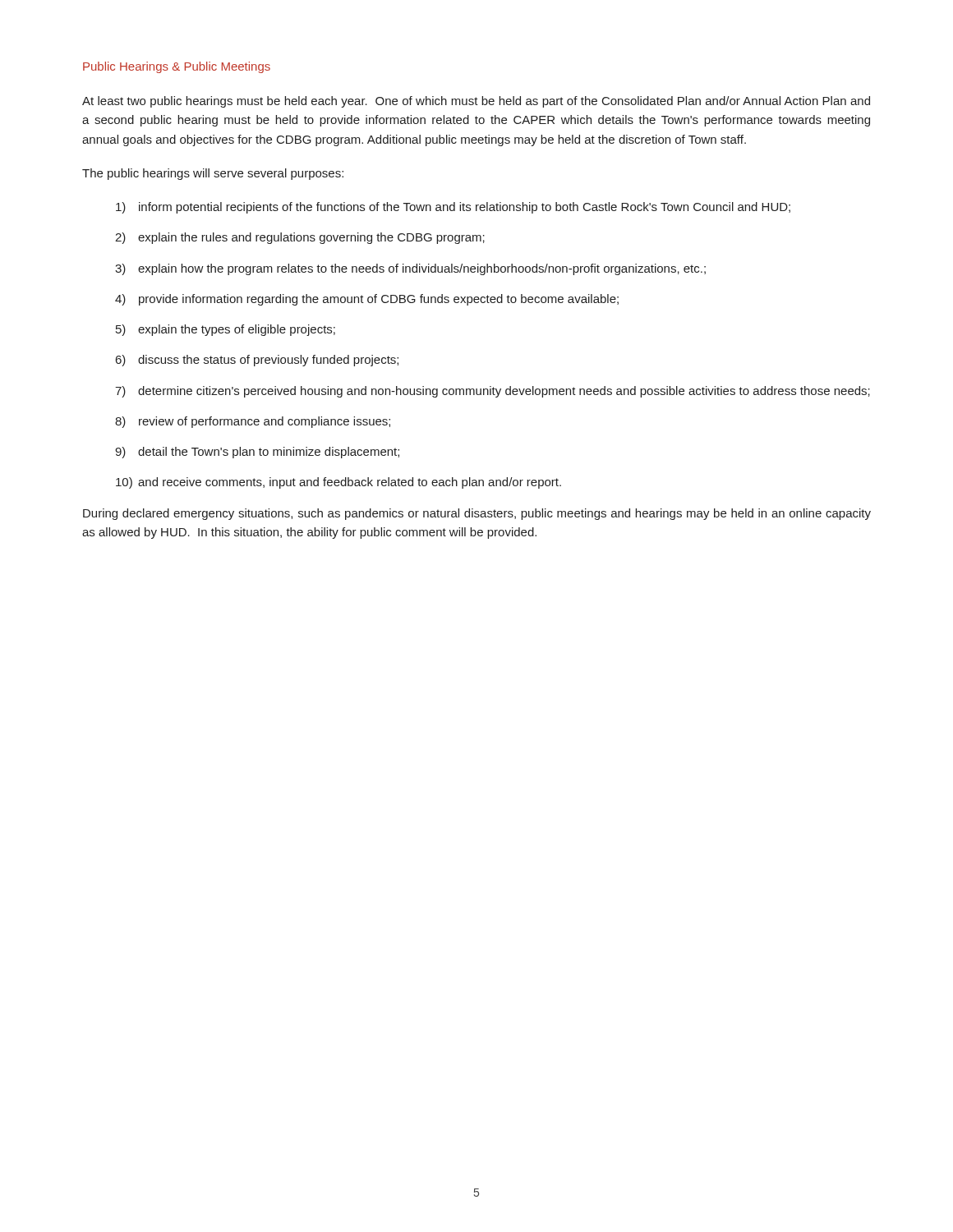Find the region starting "9) detail the"
Image resolution: width=953 pixels, height=1232 pixels.
tap(257, 453)
